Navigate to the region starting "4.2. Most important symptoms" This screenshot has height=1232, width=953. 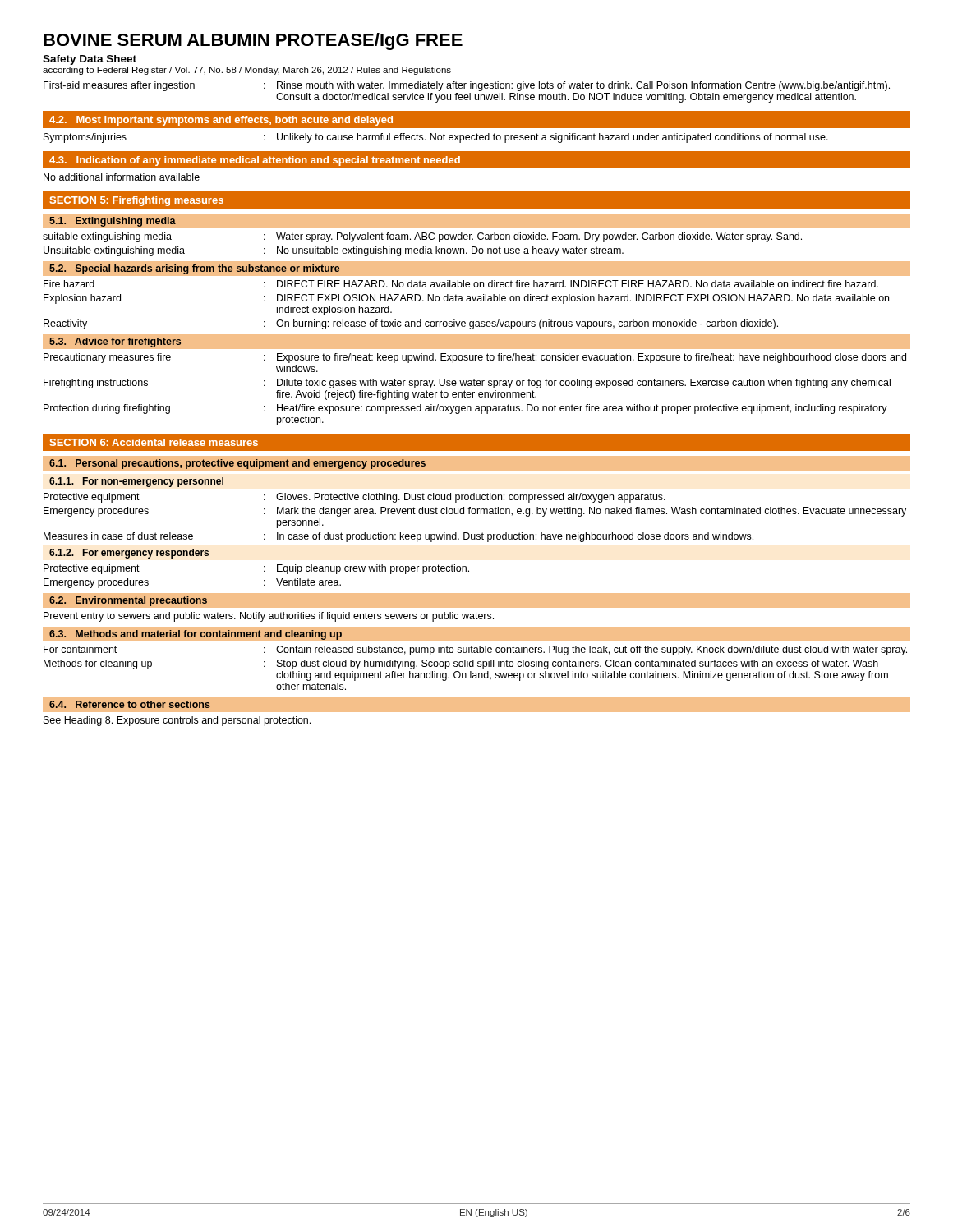pos(221,120)
